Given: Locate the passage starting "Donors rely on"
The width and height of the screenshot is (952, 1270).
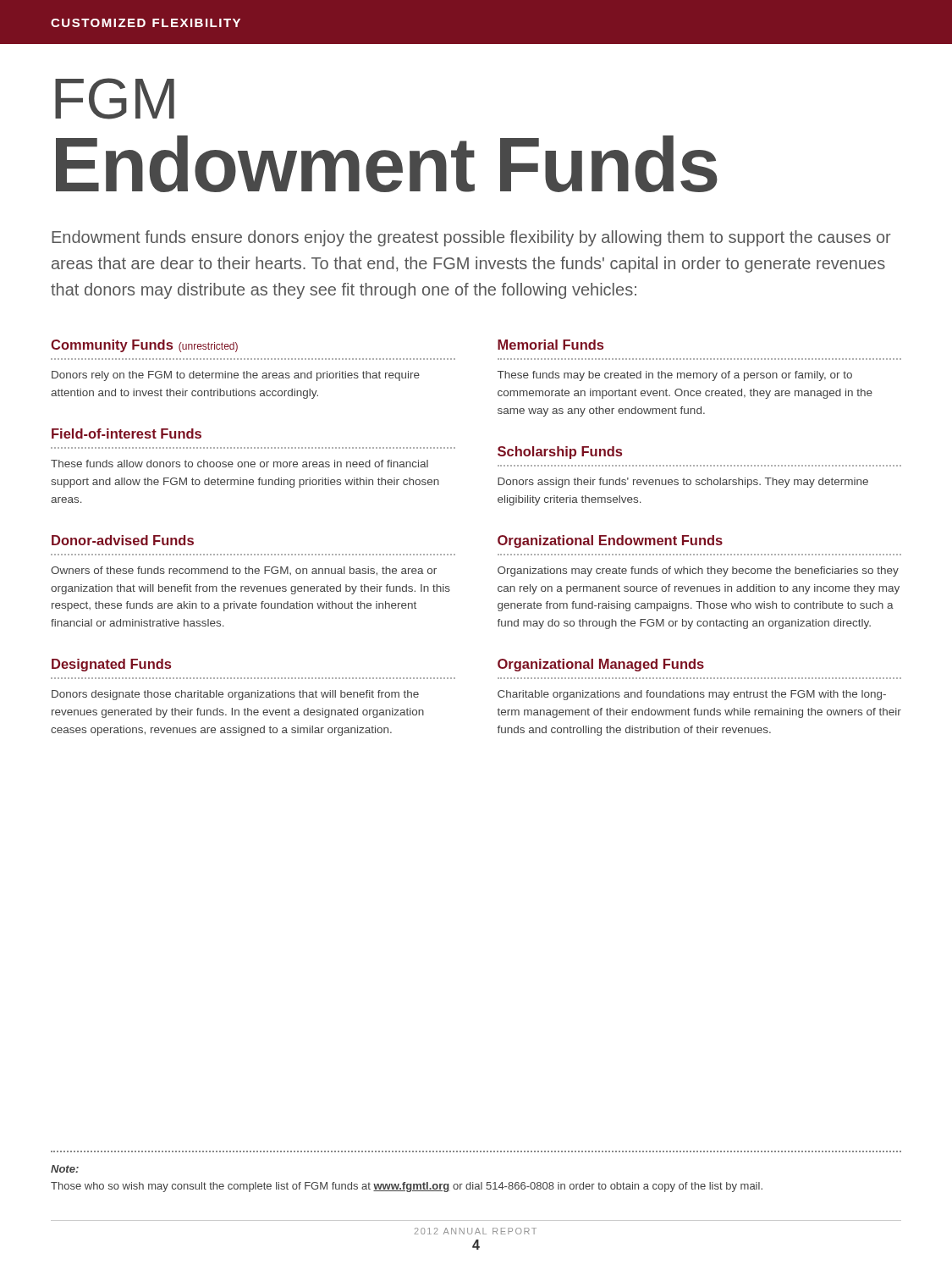Looking at the screenshot, I should [235, 383].
